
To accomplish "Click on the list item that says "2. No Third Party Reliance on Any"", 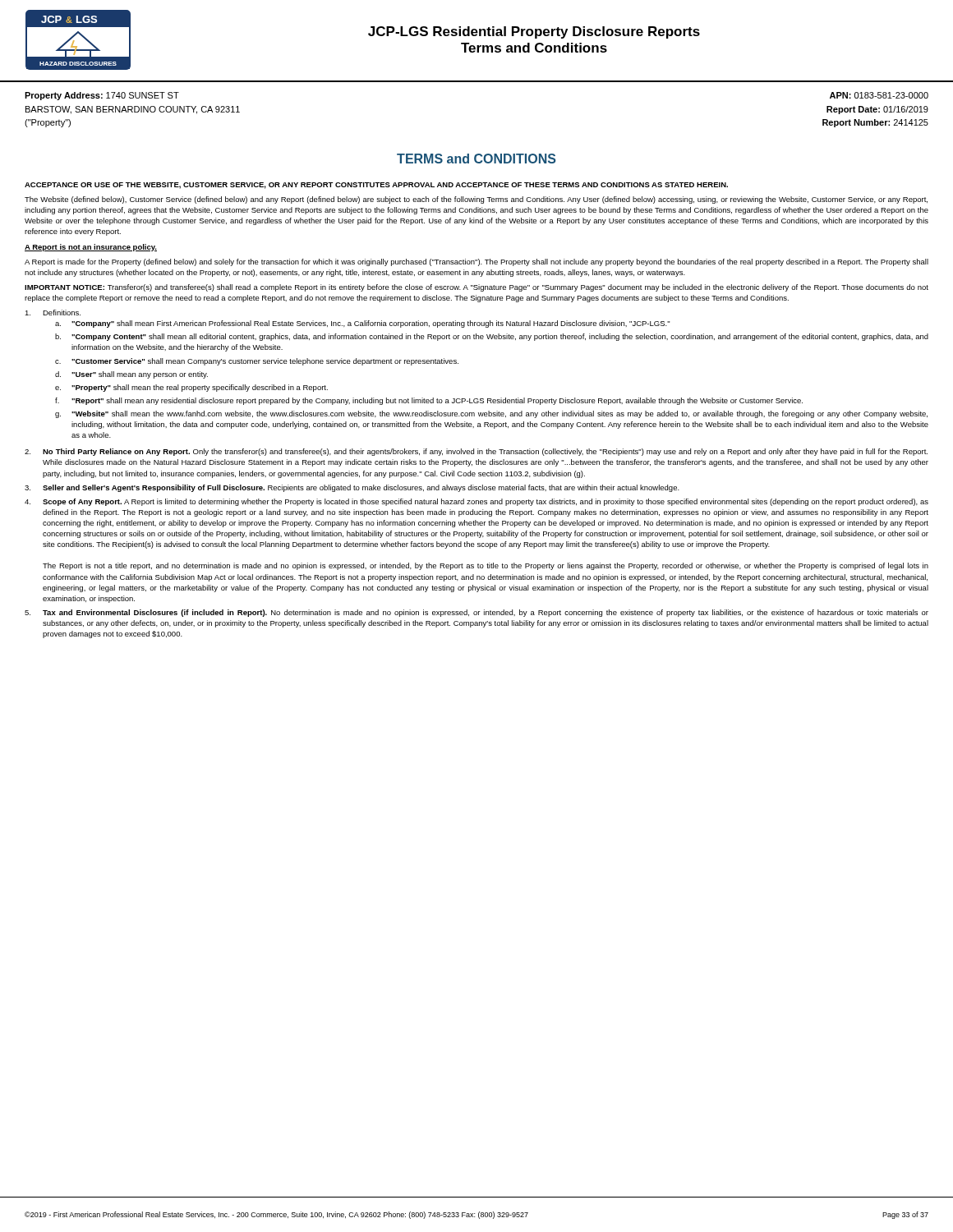I will pyautogui.click(x=476, y=462).
